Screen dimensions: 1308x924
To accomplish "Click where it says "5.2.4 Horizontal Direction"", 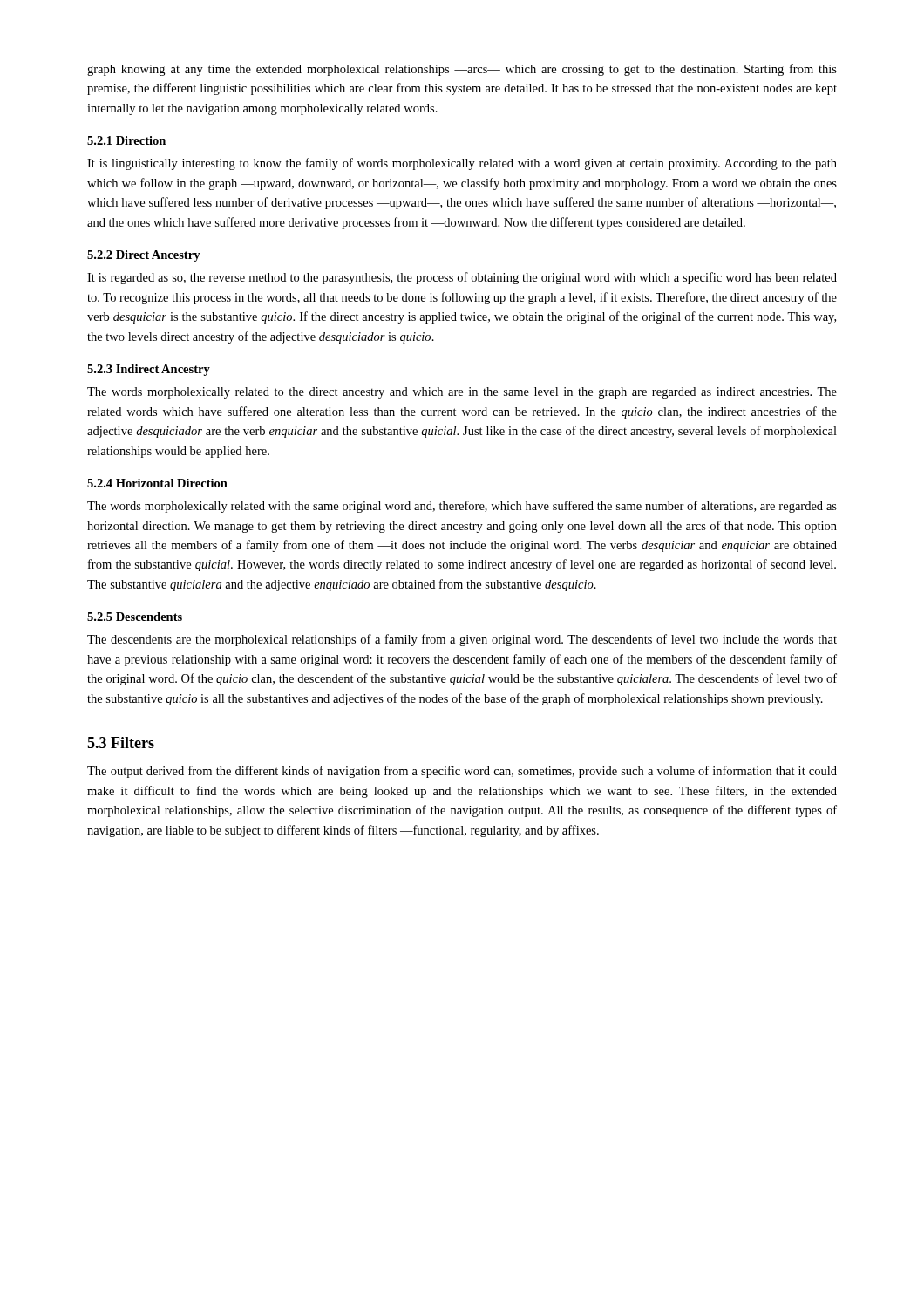I will tap(157, 483).
